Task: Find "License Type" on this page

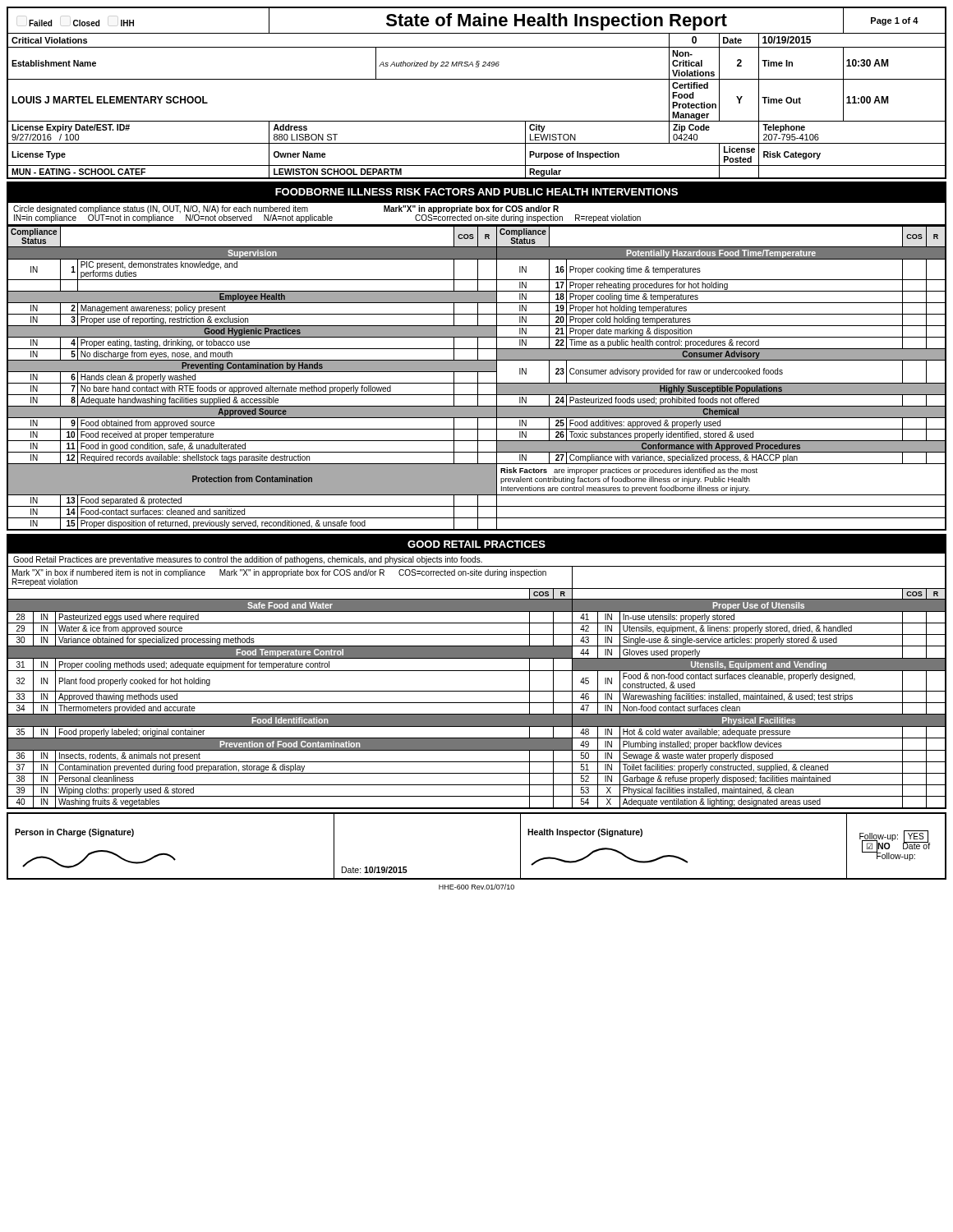Action: (39, 154)
